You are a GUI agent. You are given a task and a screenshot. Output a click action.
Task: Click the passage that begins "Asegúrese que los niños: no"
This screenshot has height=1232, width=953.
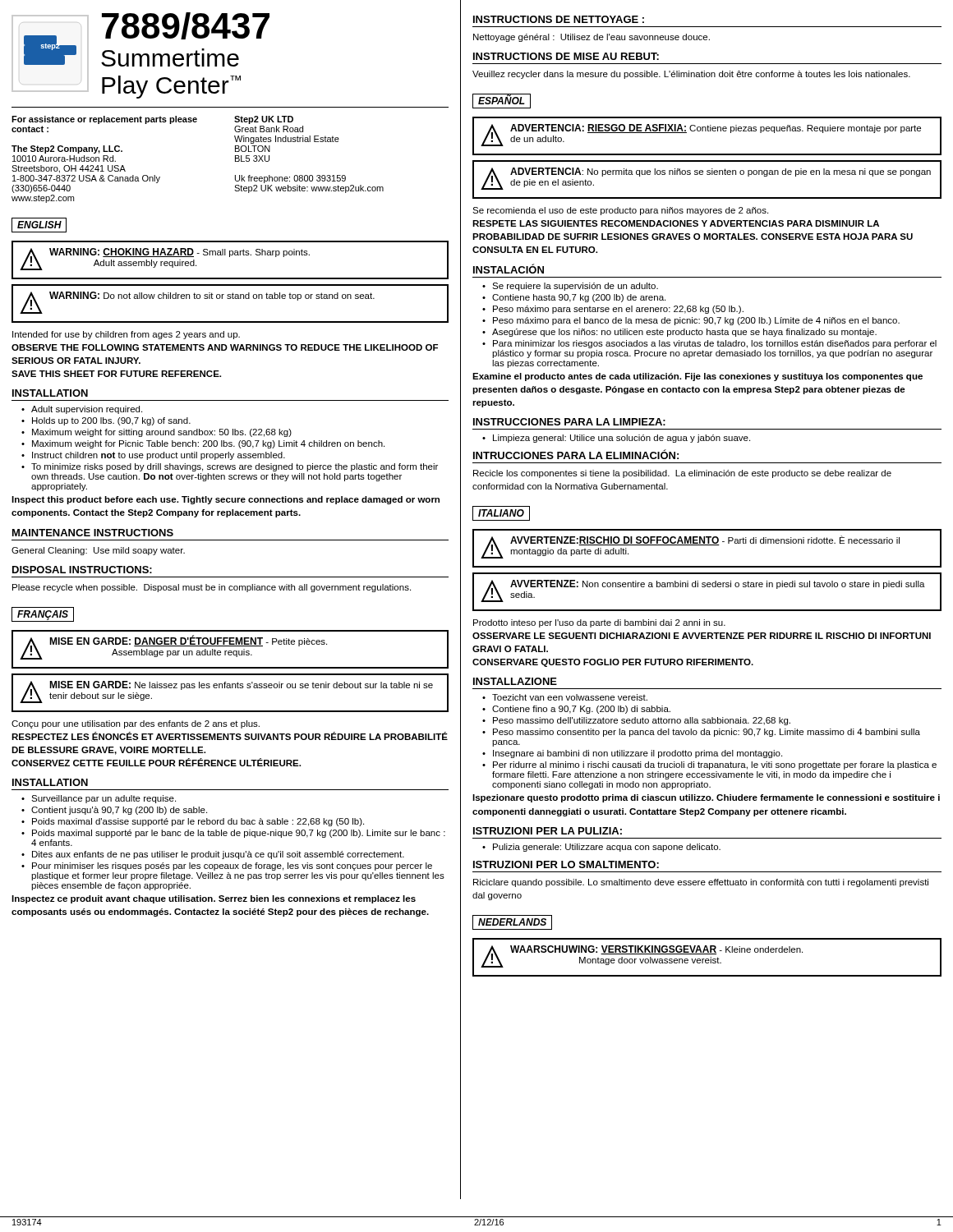coord(685,331)
